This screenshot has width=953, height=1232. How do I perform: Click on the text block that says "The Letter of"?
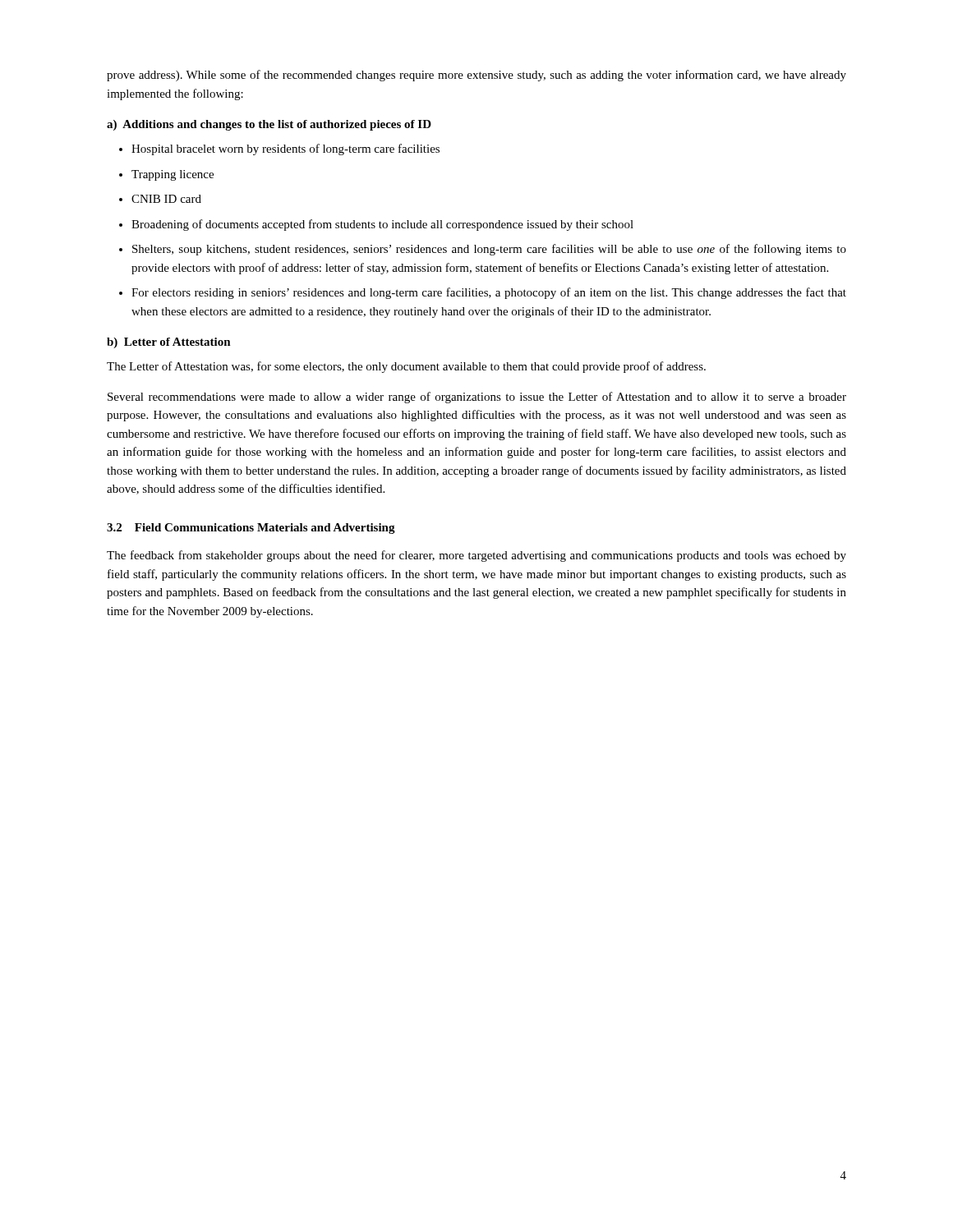[x=407, y=366]
